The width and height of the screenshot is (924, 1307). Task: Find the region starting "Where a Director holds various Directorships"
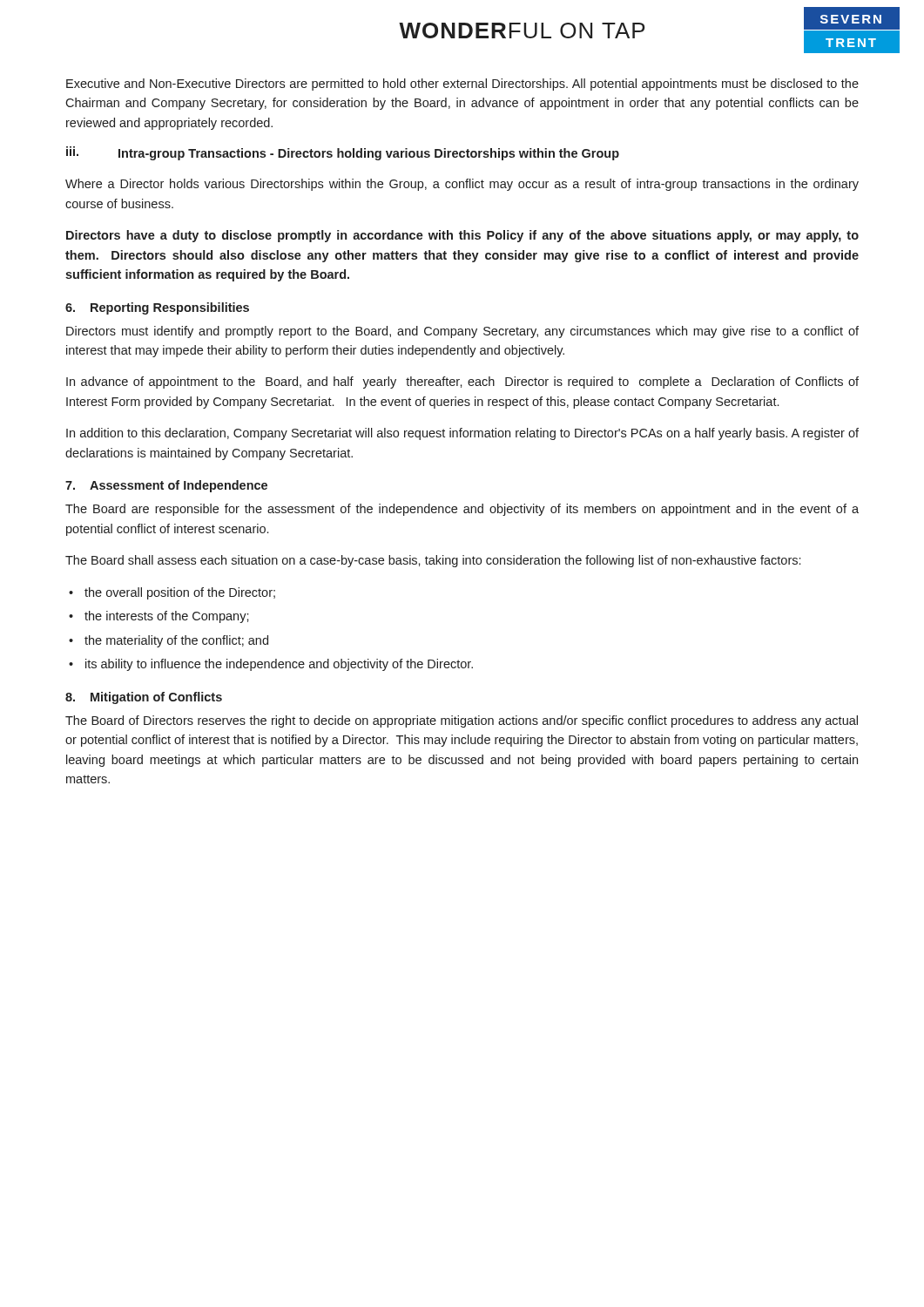pos(462,194)
